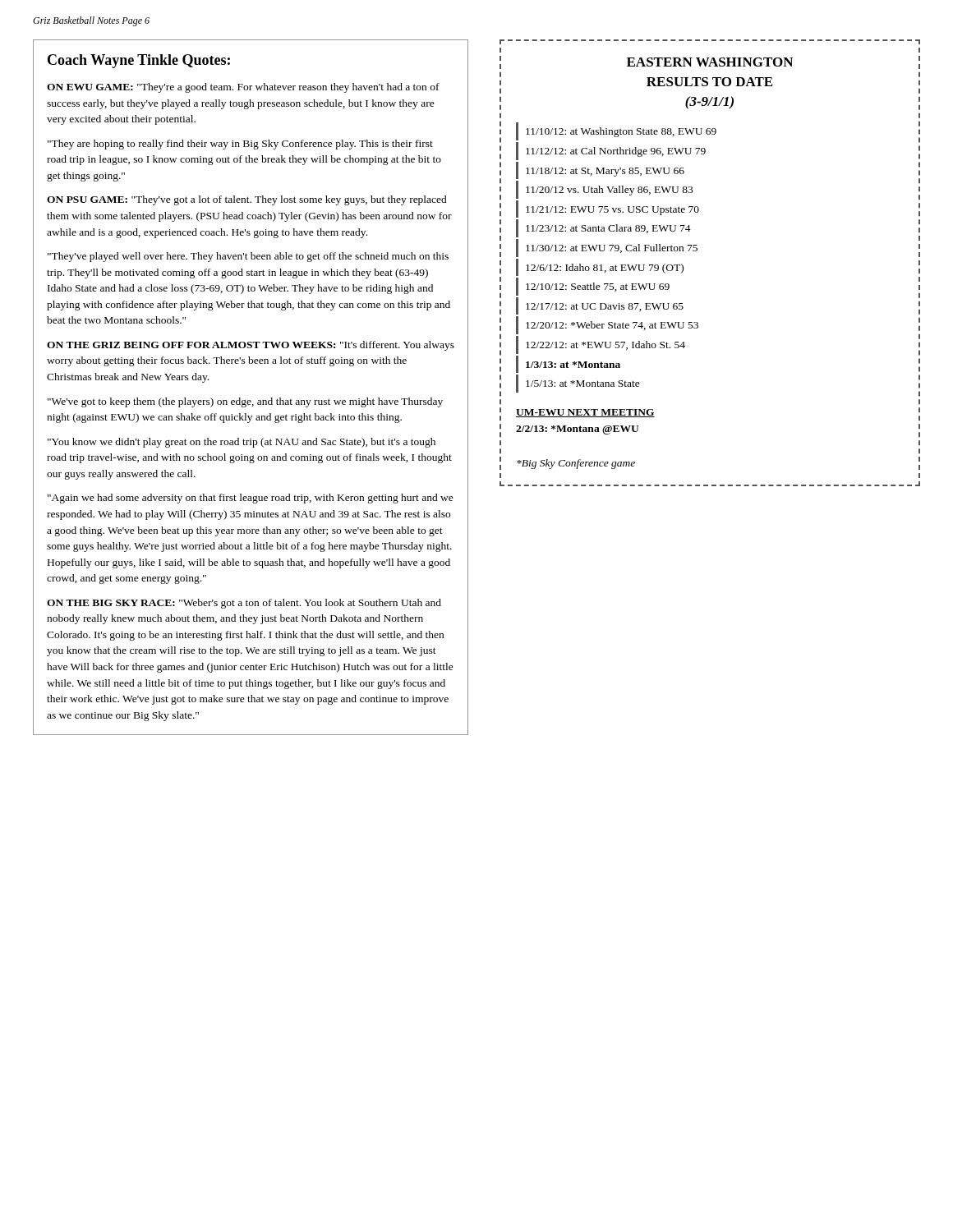
Task: Select the text block containing "Coach Wayne Tinkle Quotes:"
Action: [x=139, y=61]
